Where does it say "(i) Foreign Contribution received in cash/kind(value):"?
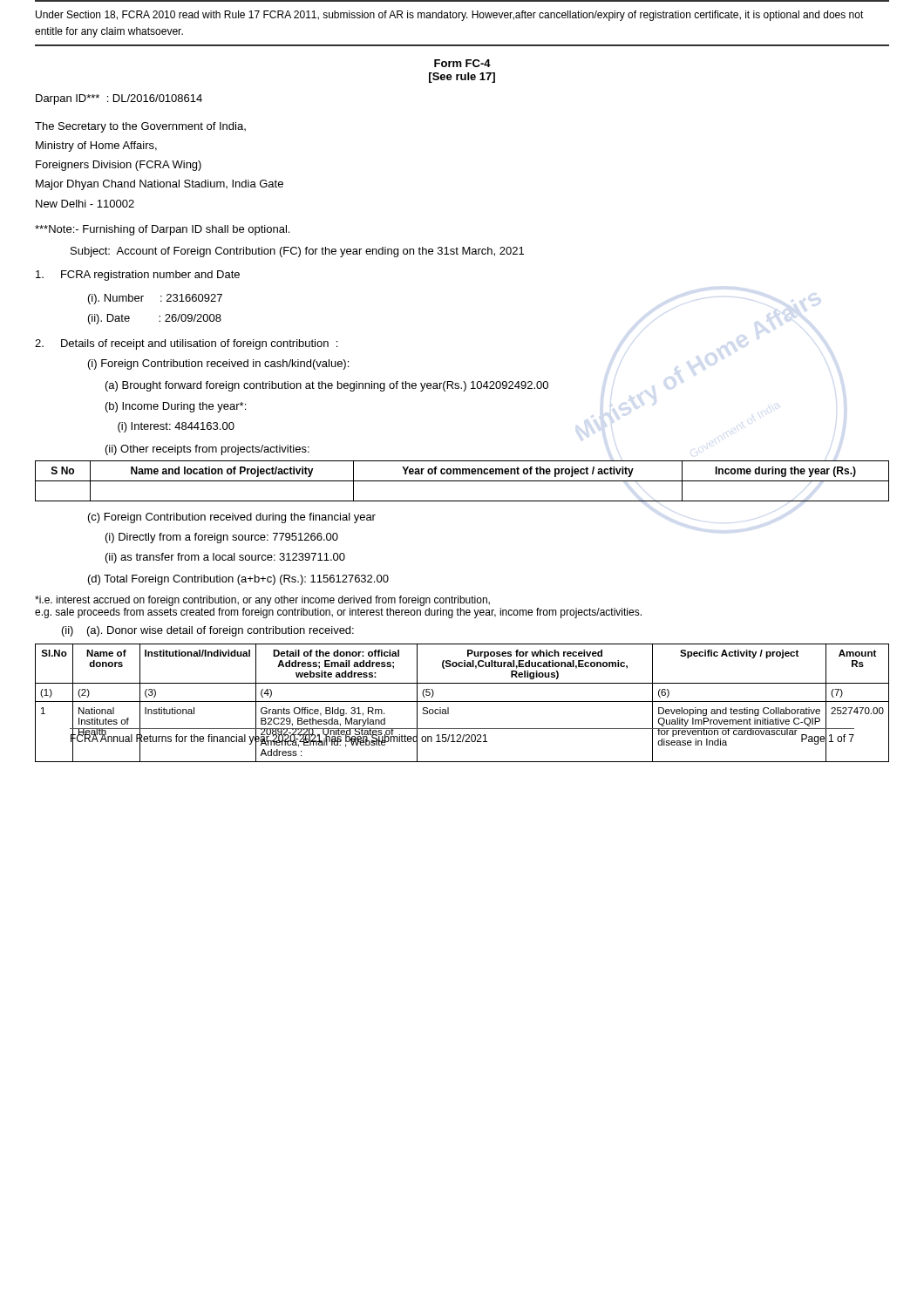This screenshot has height=1308, width=924. click(x=218, y=364)
